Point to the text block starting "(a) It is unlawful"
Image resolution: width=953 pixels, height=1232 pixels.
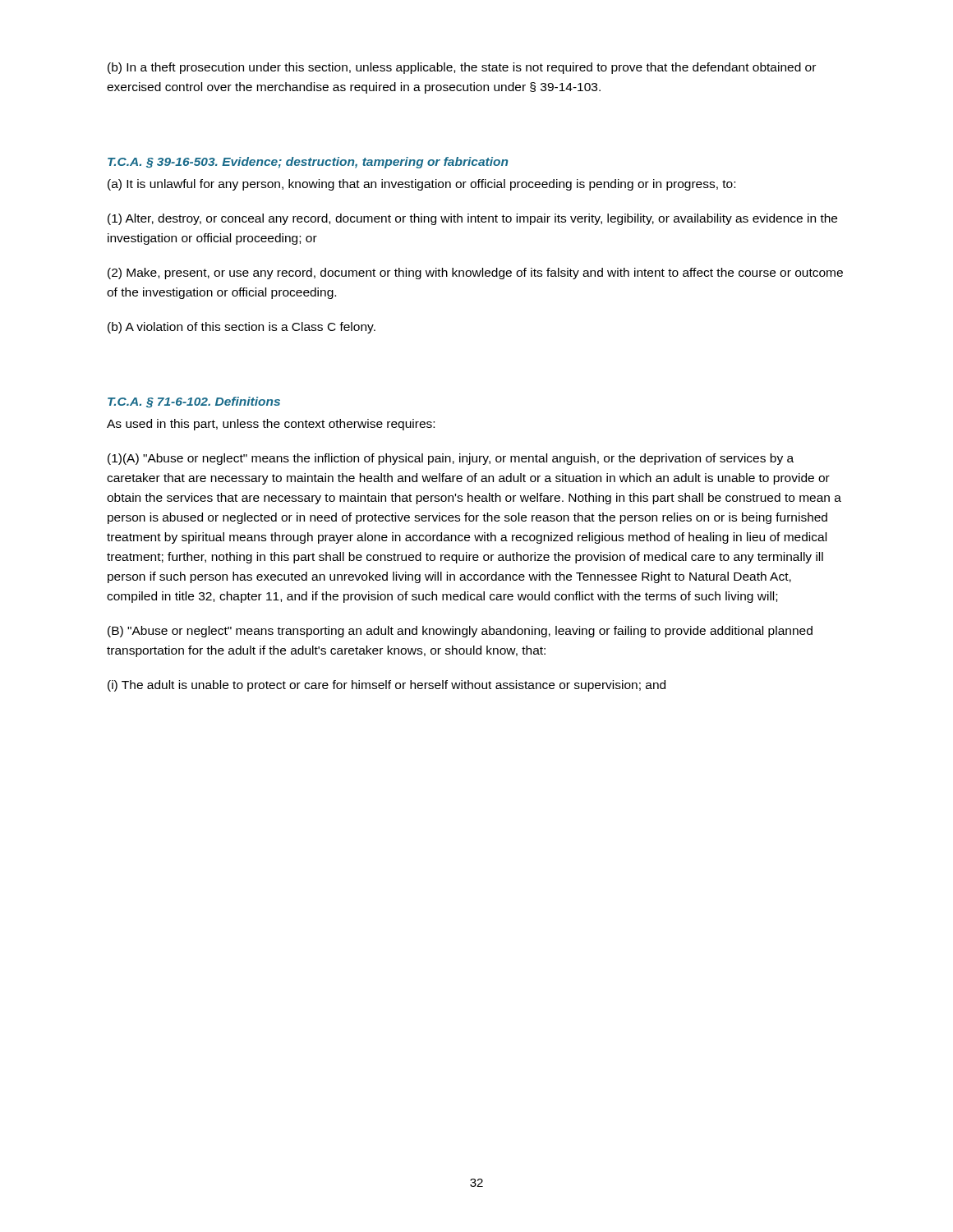coord(422,184)
